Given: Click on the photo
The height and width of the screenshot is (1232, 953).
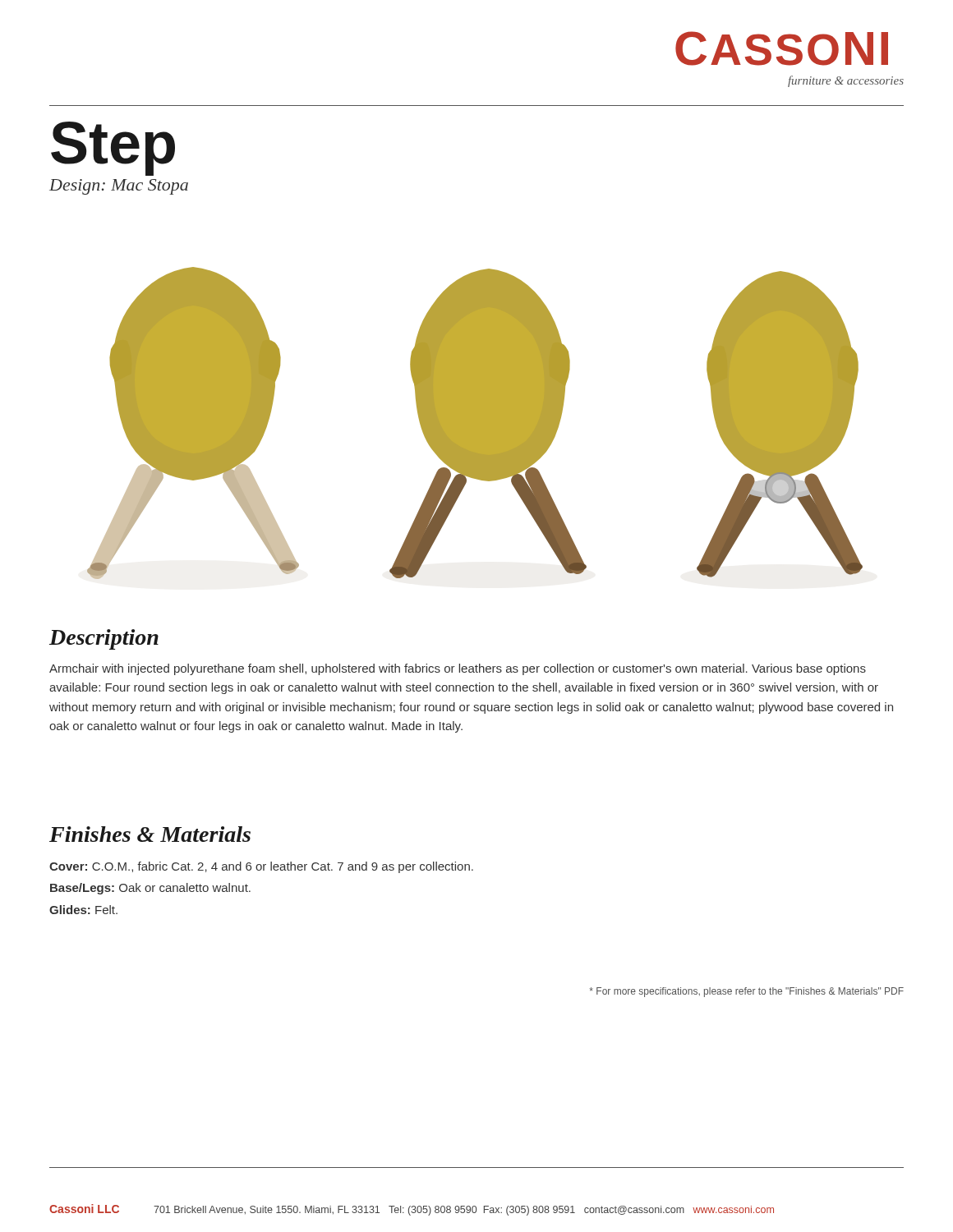Looking at the screenshot, I should [x=476, y=402].
